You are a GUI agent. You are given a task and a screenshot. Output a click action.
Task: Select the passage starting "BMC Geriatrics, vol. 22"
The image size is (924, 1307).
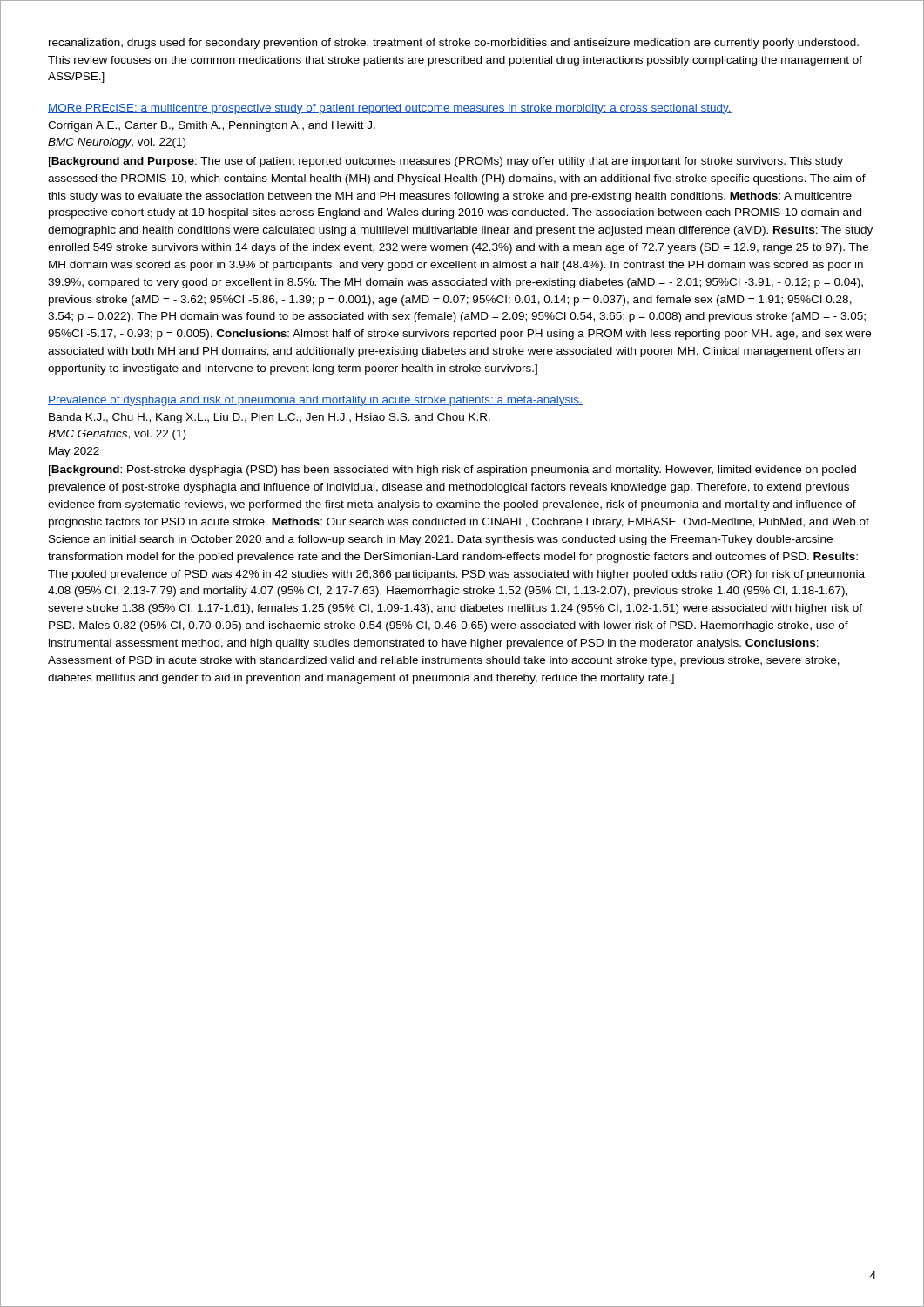point(117,434)
